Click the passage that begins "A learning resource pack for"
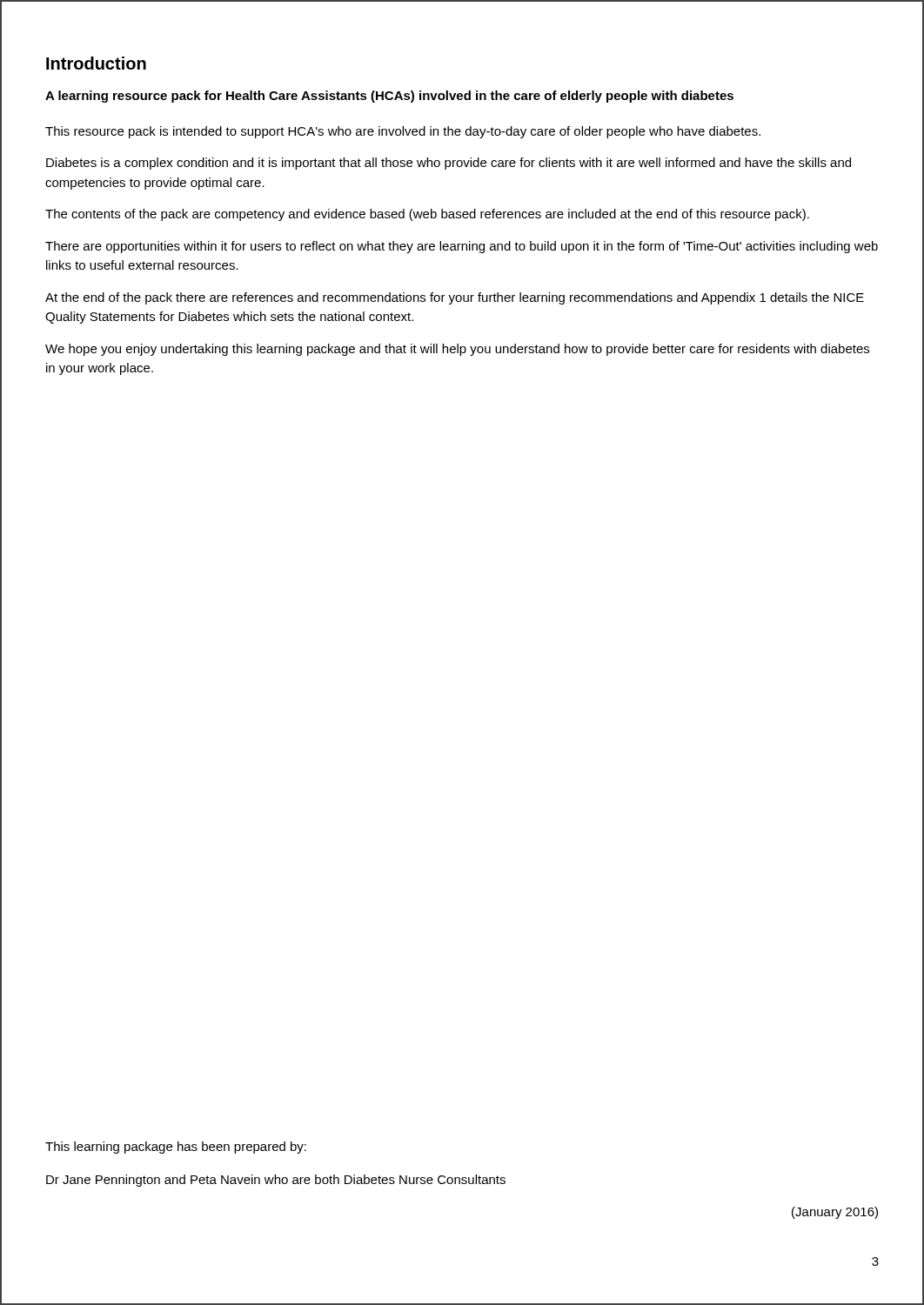Viewport: 924px width, 1305px height. tap(390, 95)
